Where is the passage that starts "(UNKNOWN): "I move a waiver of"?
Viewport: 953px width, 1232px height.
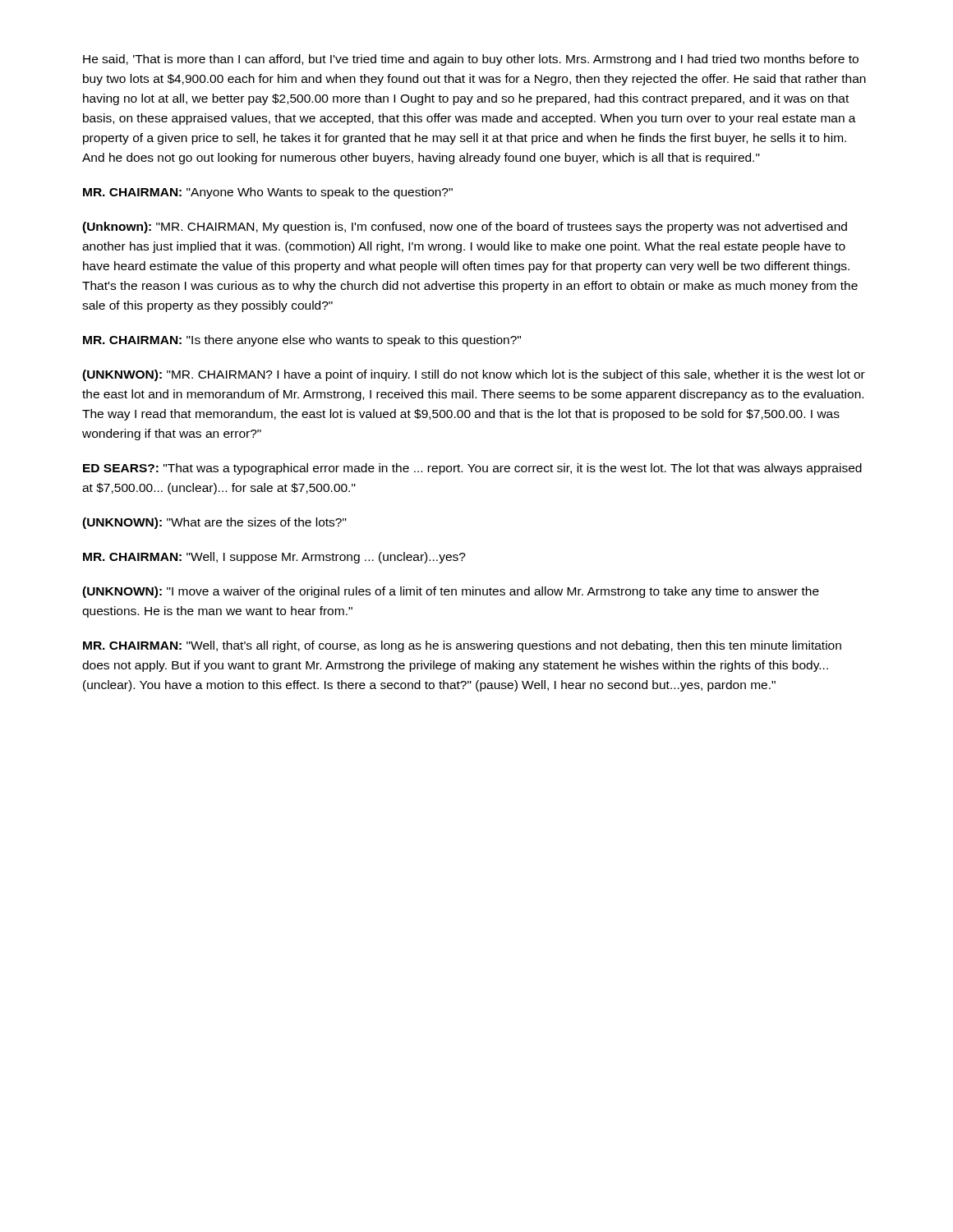coord(451,601)
